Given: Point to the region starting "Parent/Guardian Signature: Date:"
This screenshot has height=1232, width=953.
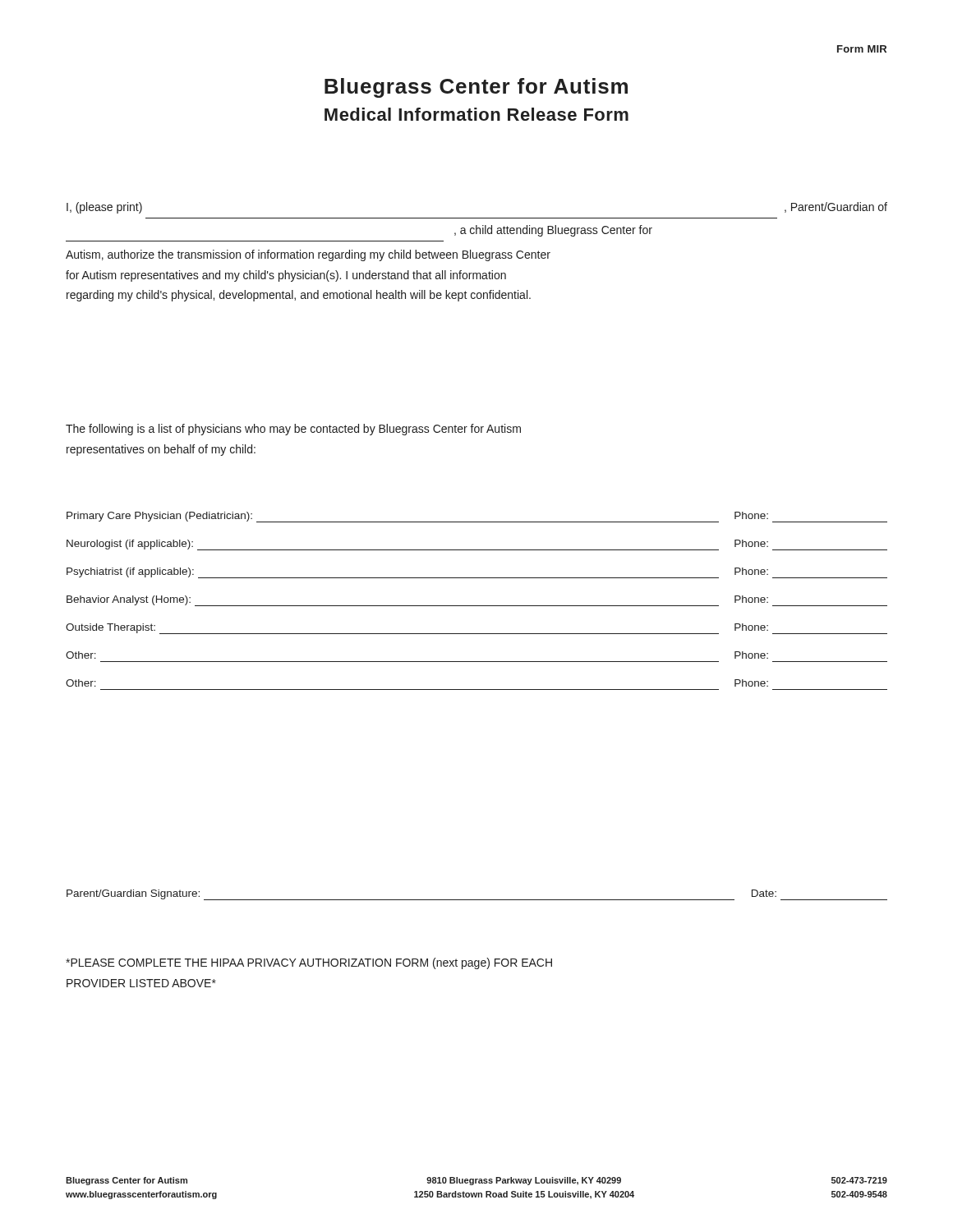Looking at the screenshot, I should point(476,894).
